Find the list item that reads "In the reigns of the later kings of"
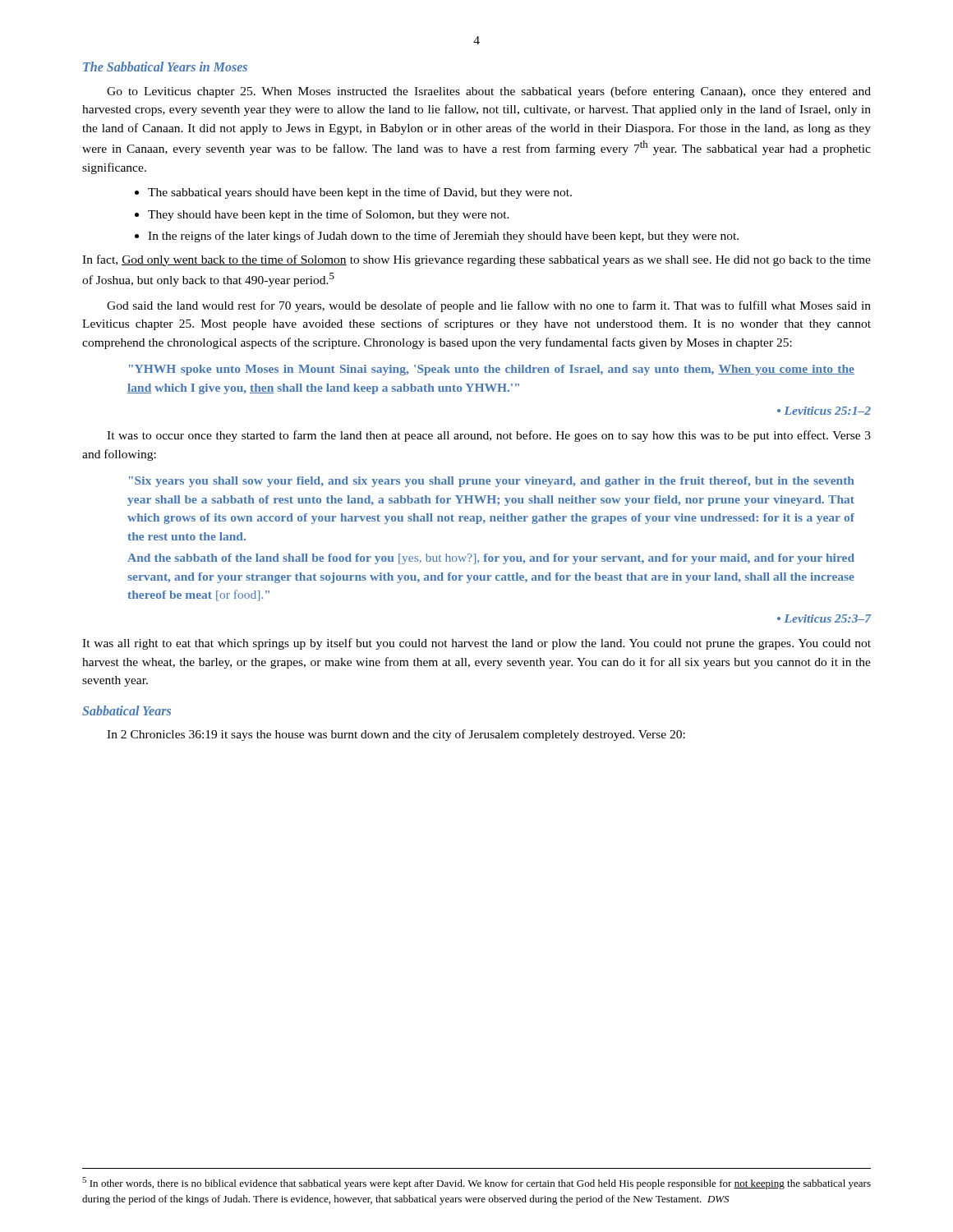953x1232 pixels. point(444,235)
